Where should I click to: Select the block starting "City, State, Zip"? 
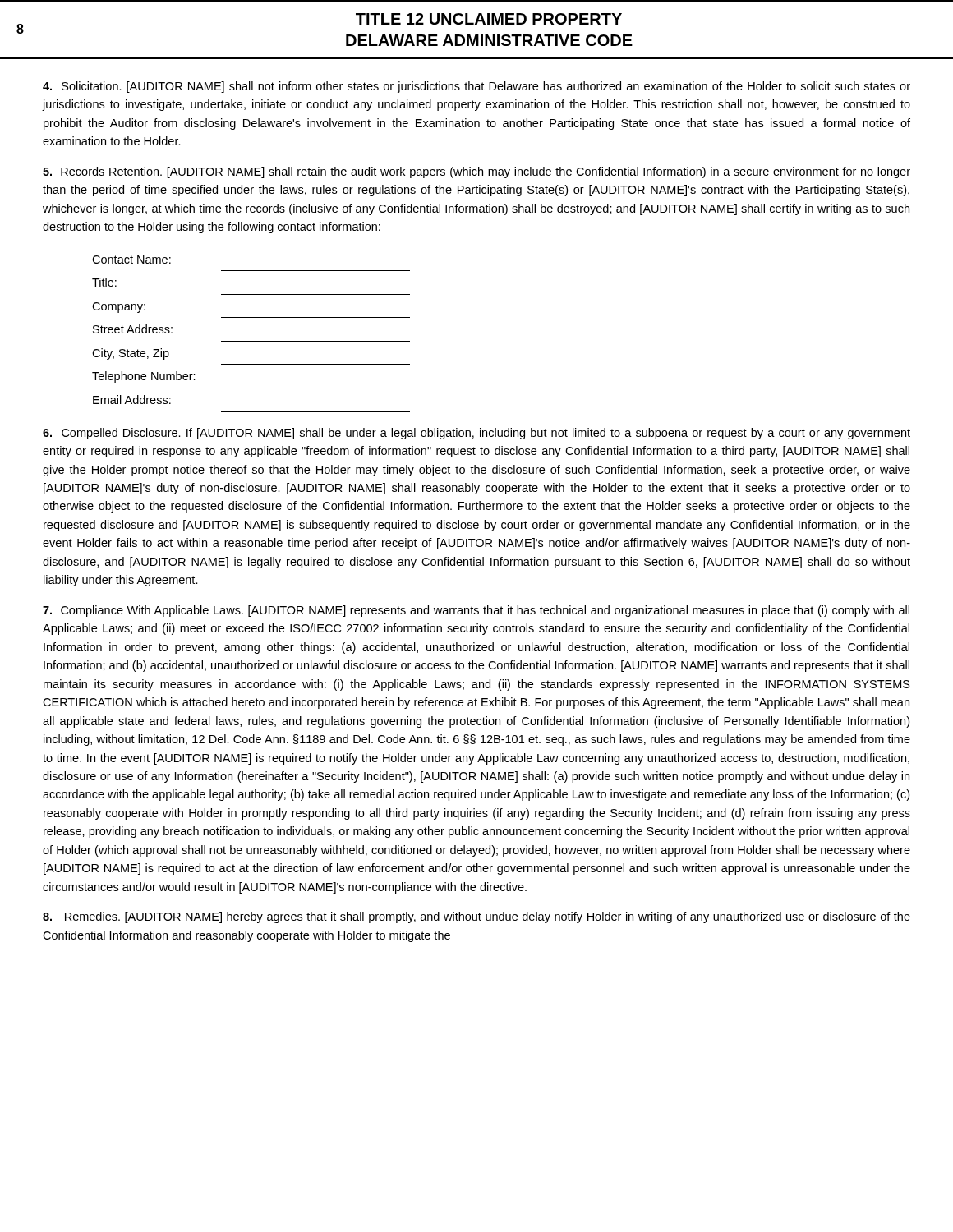251,353
